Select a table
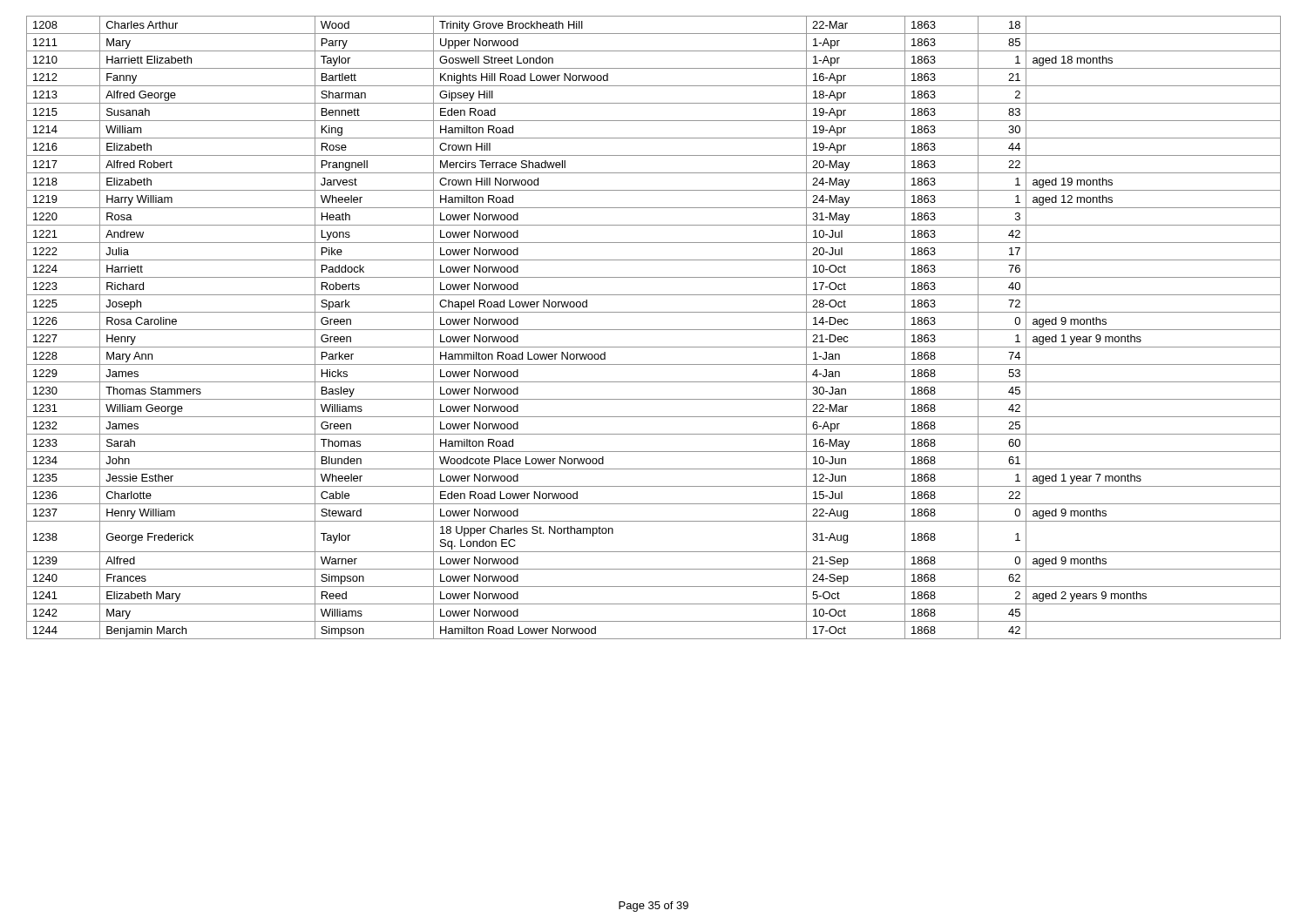The height and width of the screenshot is (924, 1307). tap(654, 327)
